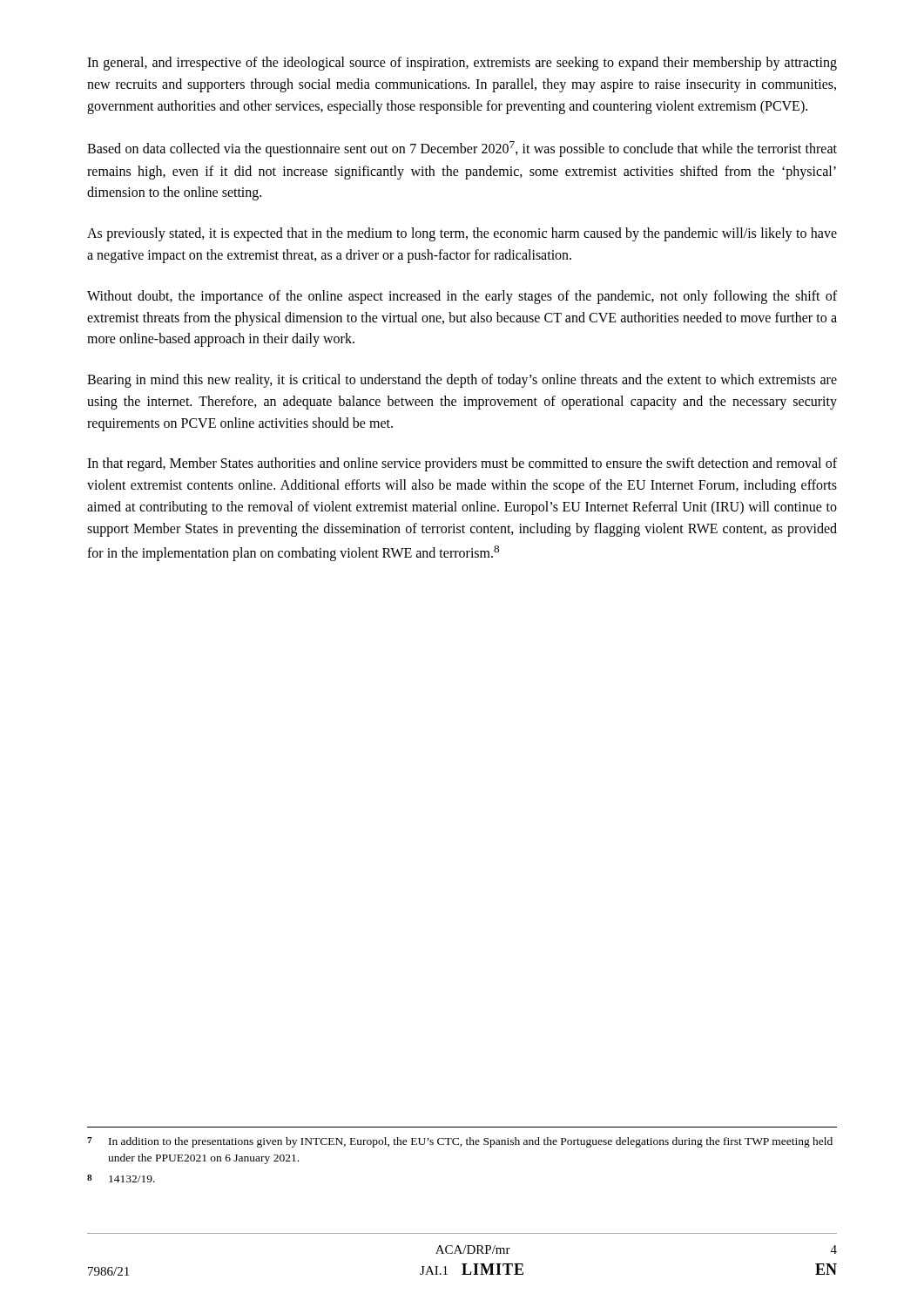Click where it says "8 14132/19."
The height and width of the screenshot is (1307, 924).
pyautogui.click(x=121, y=1180)
